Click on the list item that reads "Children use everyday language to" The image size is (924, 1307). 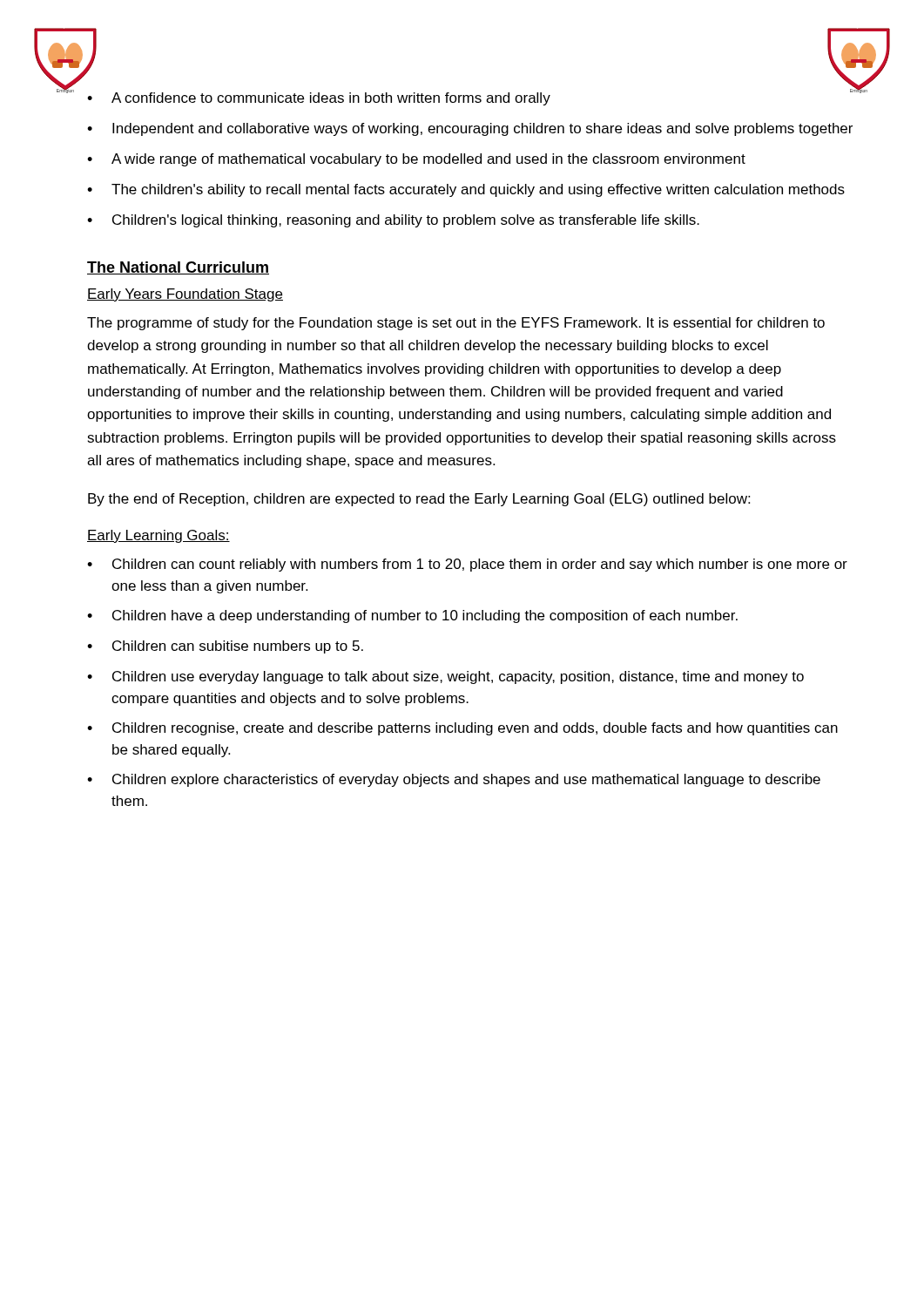click(x=483, y=688)
